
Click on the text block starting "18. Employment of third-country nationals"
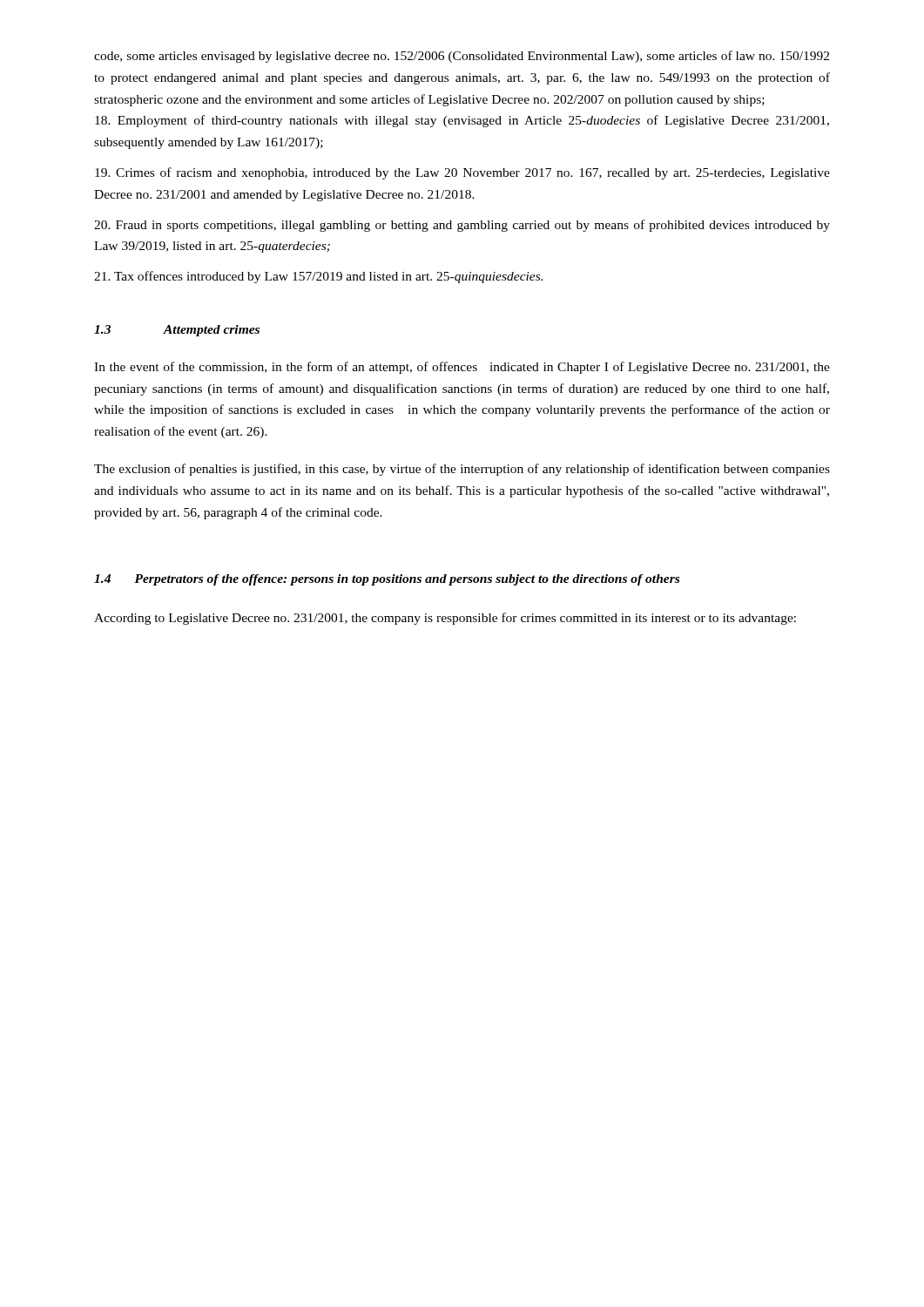[462, 132]
